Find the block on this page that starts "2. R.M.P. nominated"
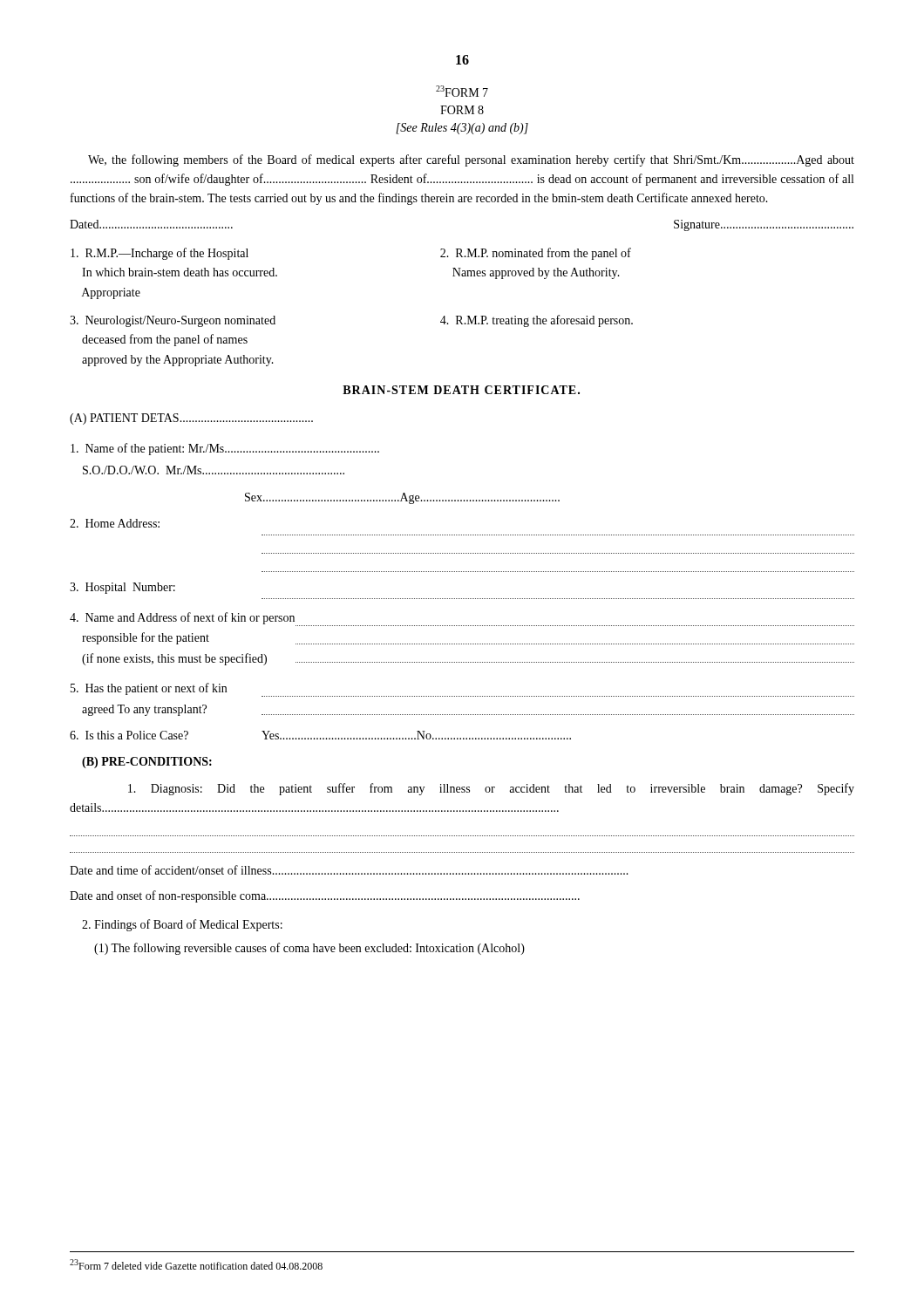The height and width of the screenshot is (1308, 924). pyautogui.click(x=535, y=263)
